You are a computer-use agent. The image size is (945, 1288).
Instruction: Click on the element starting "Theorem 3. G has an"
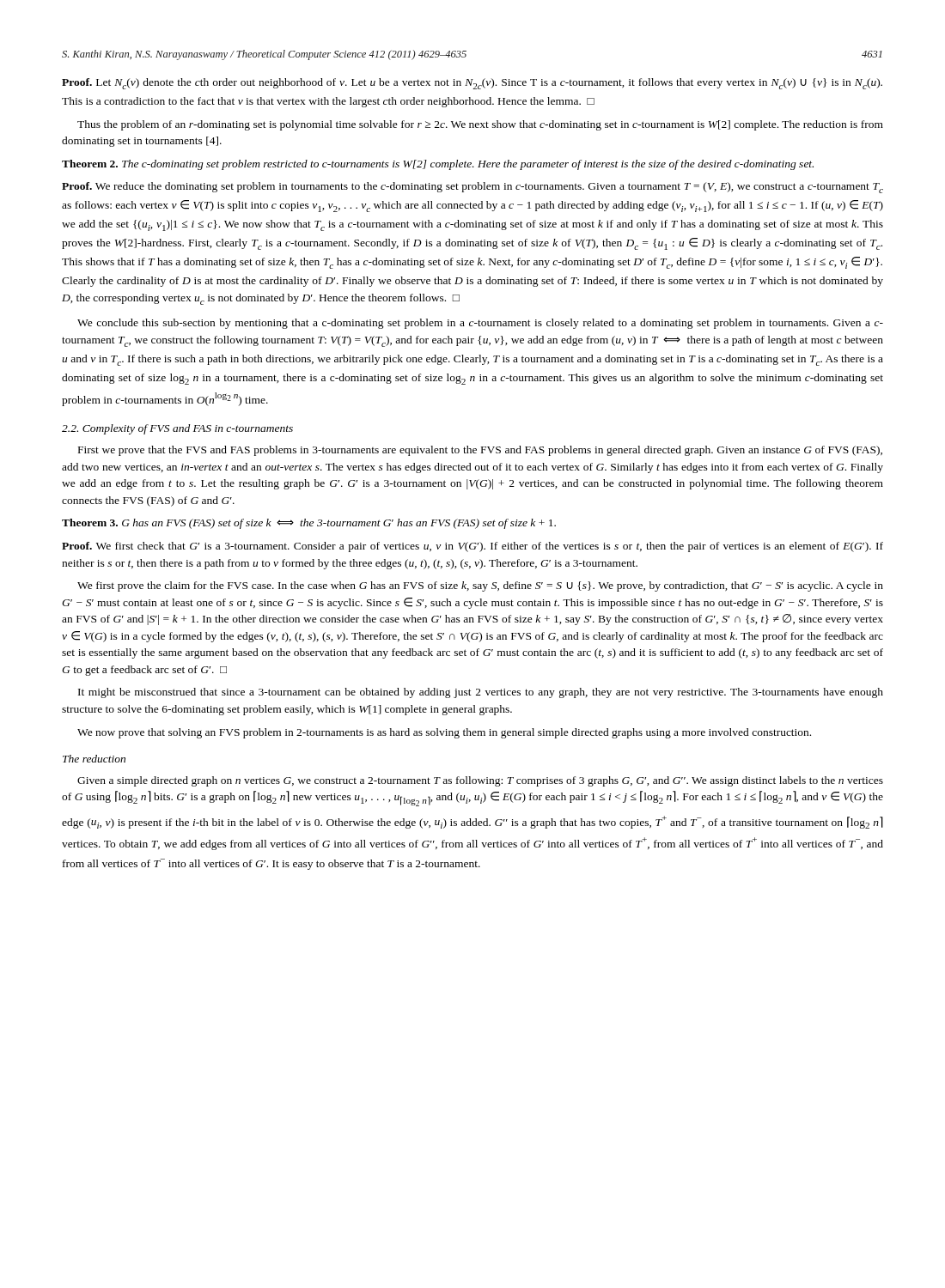472,523
